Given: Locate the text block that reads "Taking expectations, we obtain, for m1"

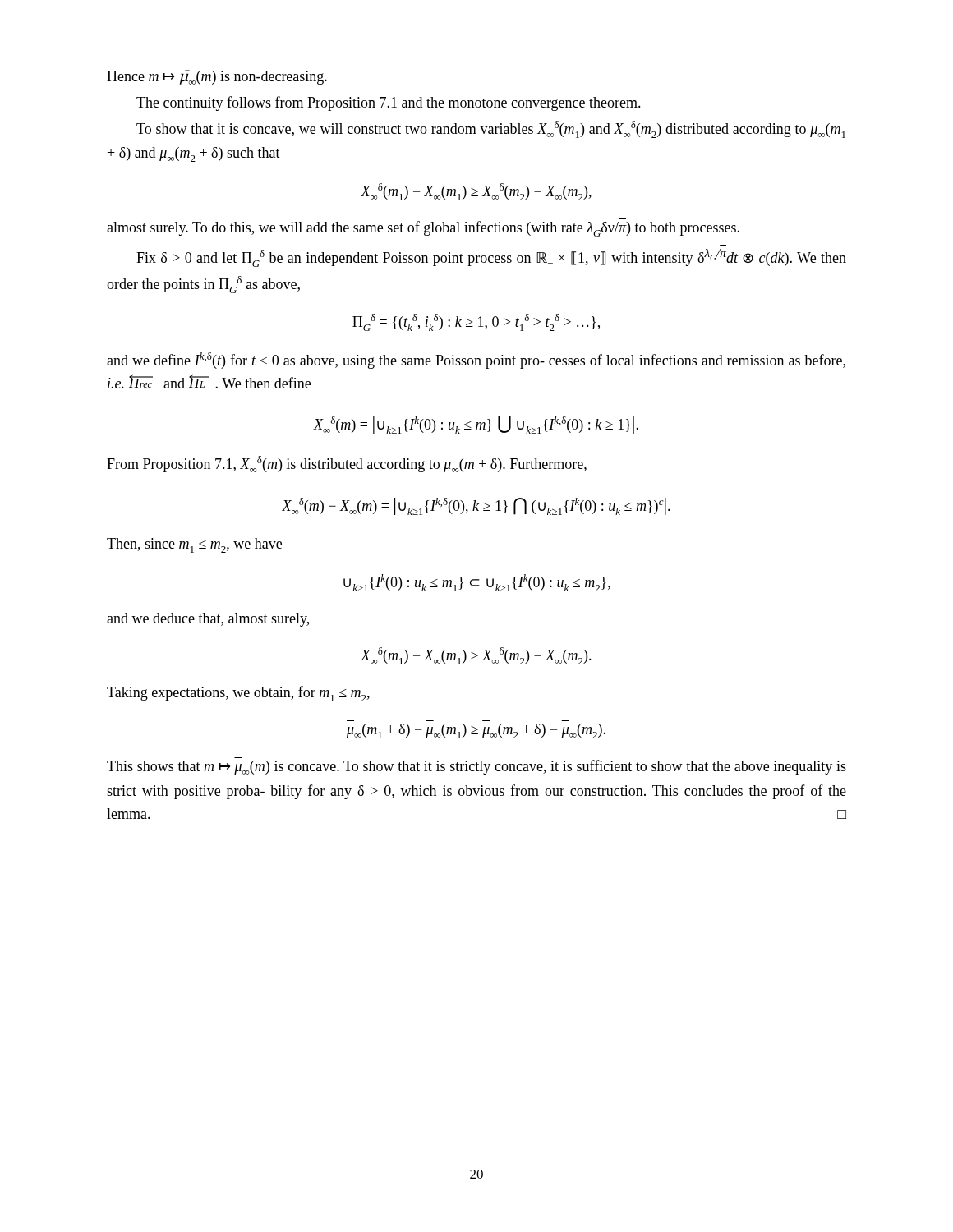Looking at the screenshot, I should coord(238,694).
